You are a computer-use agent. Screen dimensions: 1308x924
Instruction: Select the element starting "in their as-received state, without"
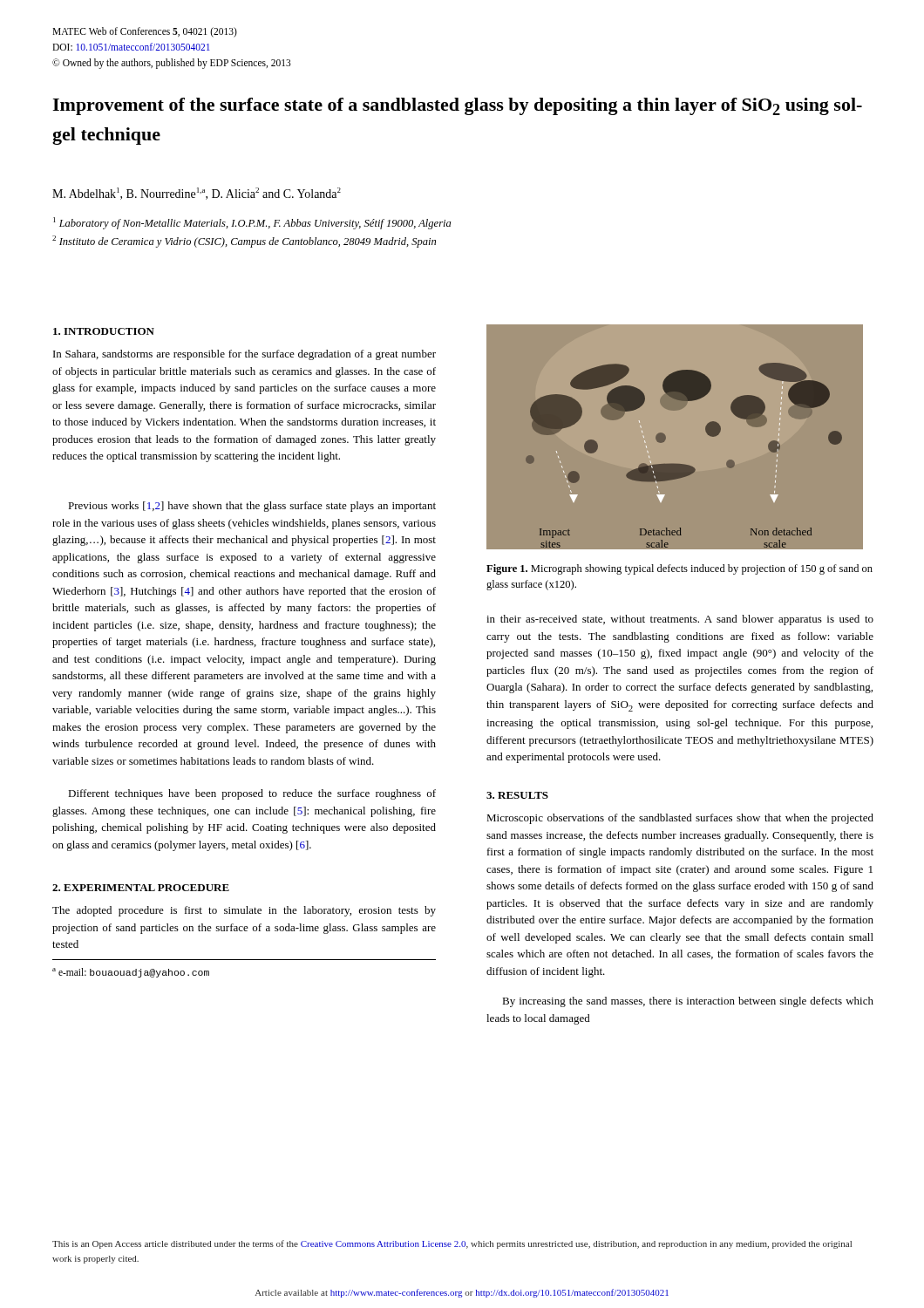680,688
